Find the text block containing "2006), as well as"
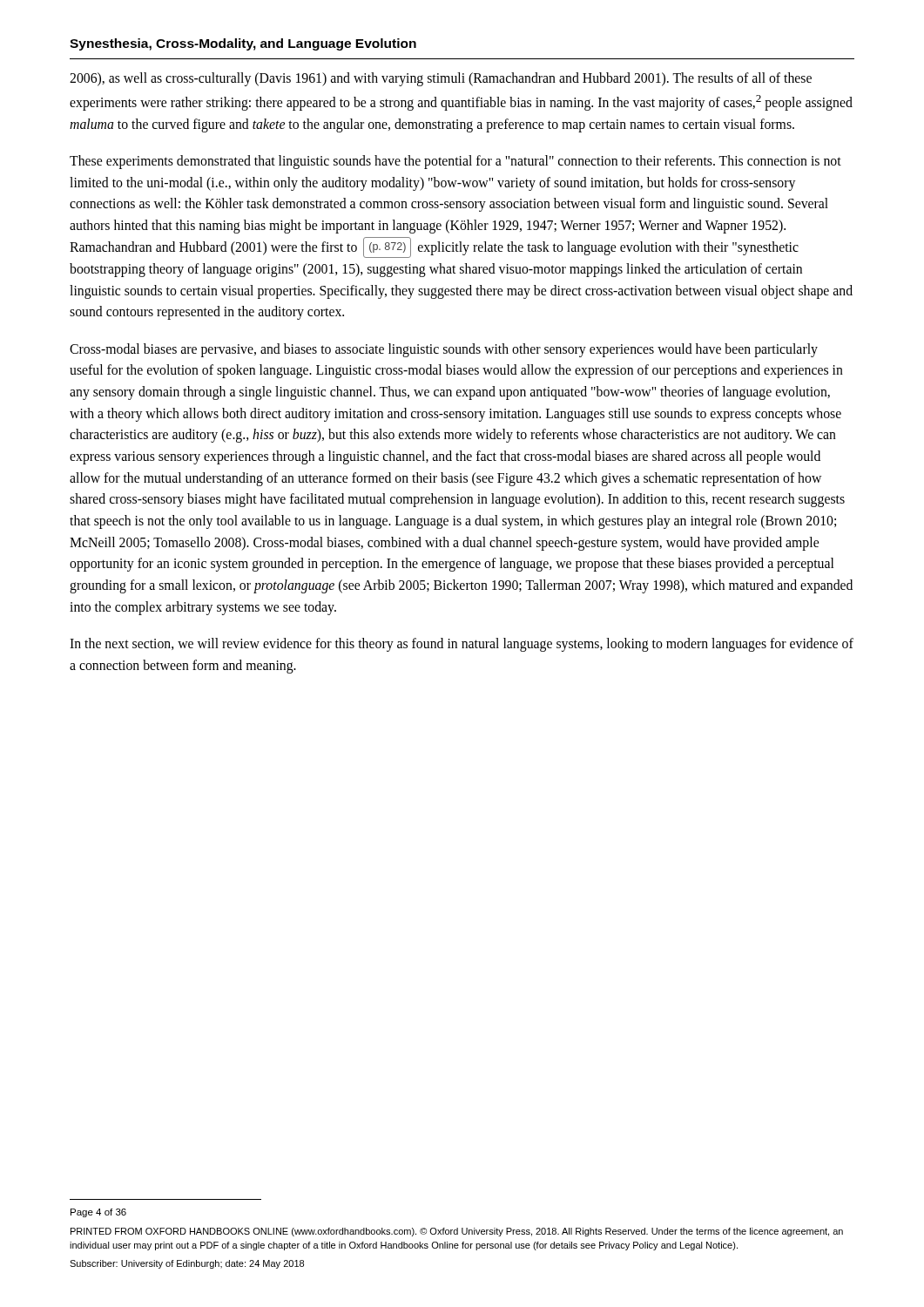Image resolution: width=924 pixels, height=1307 pixels. (461, 101)
